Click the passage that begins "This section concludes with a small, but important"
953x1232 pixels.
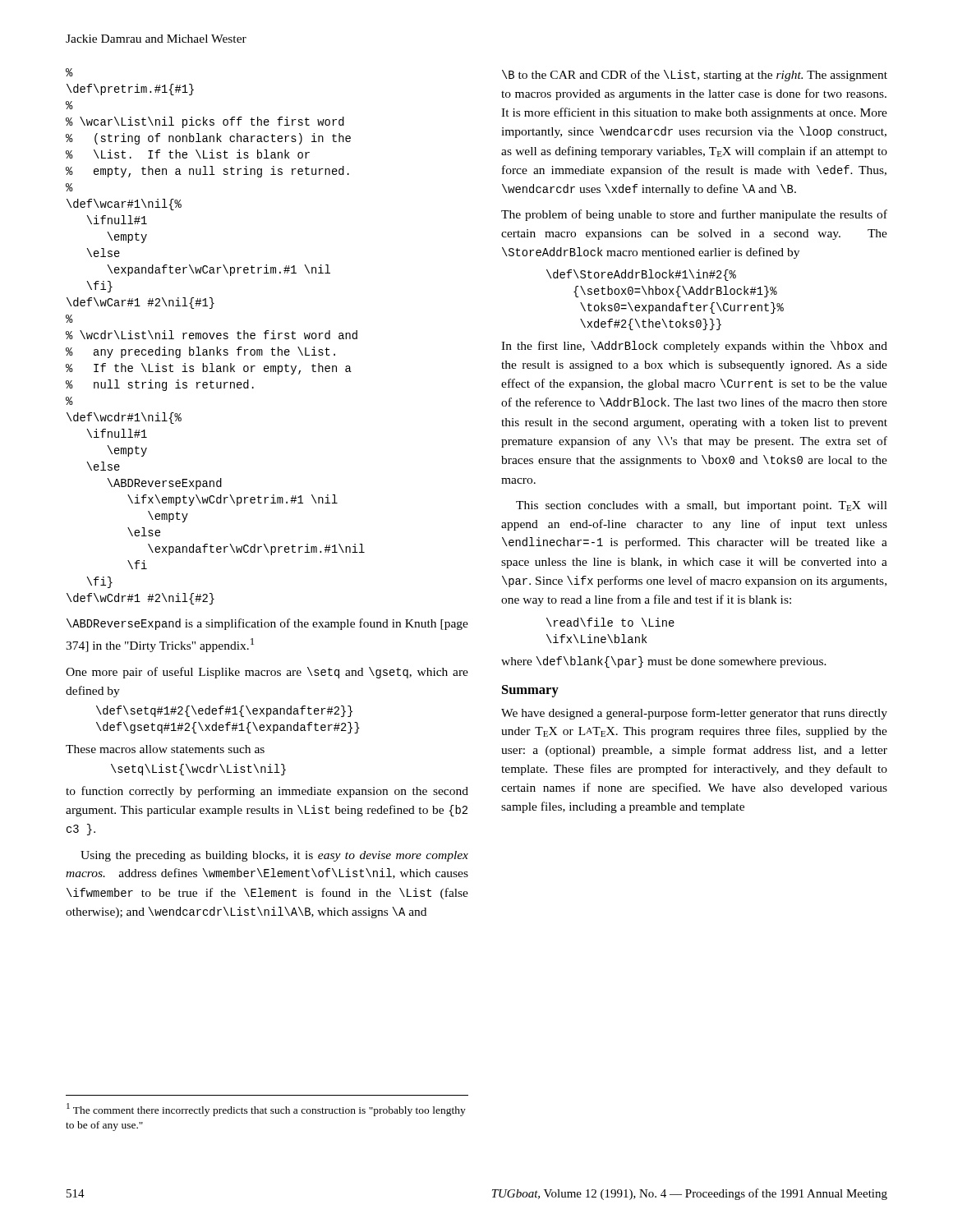coord(694,552)
